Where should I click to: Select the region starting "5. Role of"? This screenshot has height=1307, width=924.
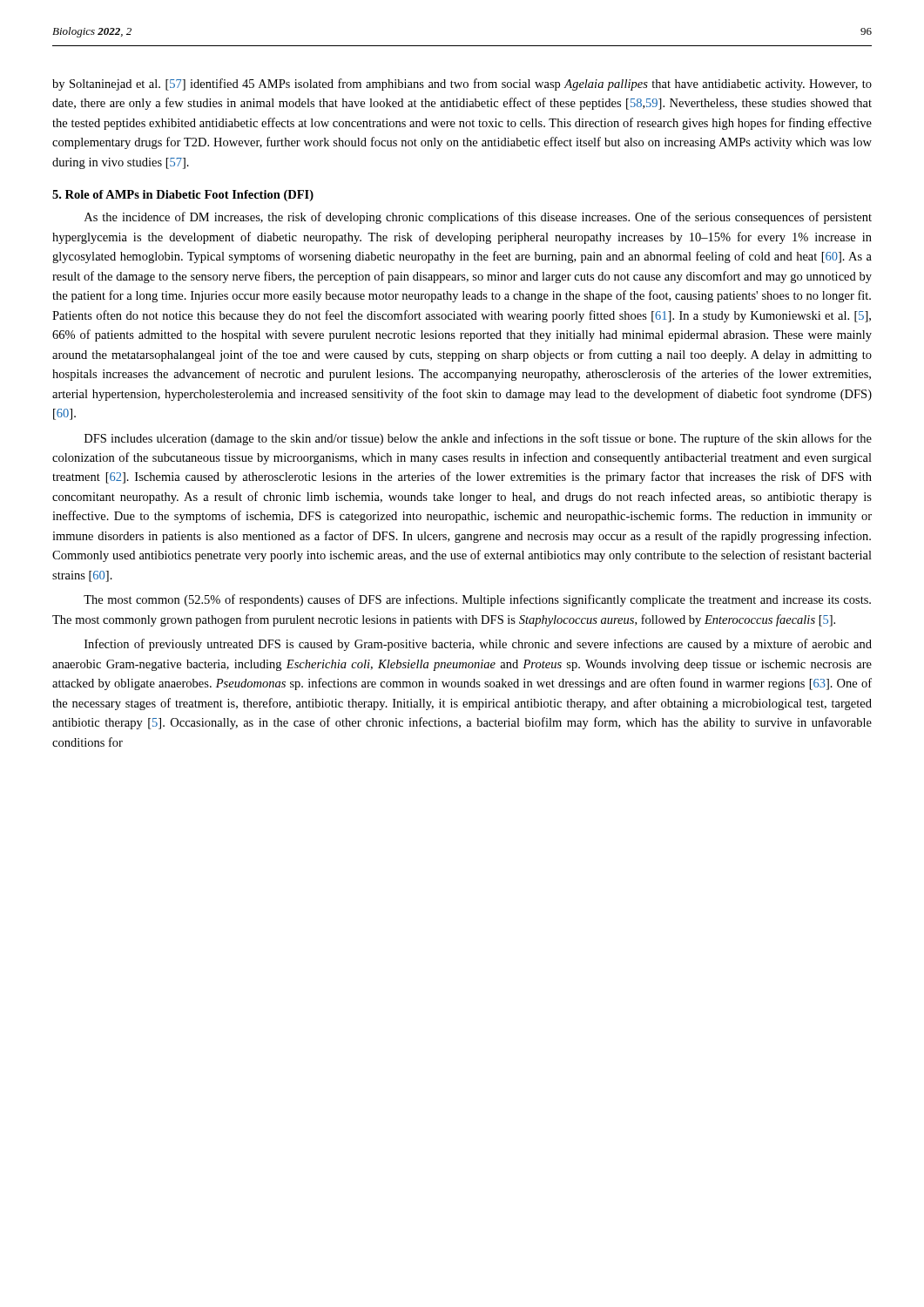click(x=183, y=195)
